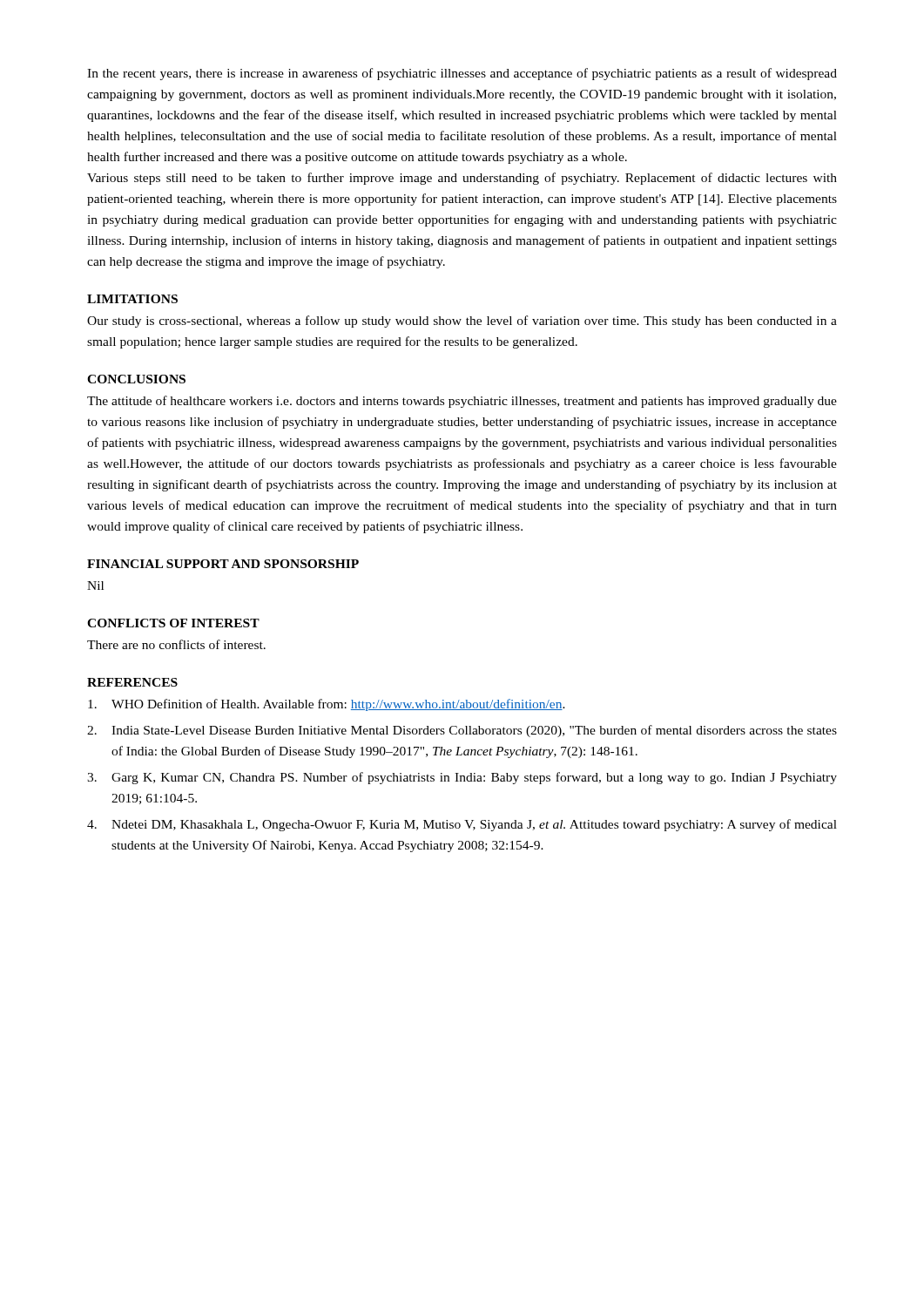Viewport: 924px width, 1307px height.
Task: Point to "CONFLICTS OF INTEREST"
Action: coord(173,623)
